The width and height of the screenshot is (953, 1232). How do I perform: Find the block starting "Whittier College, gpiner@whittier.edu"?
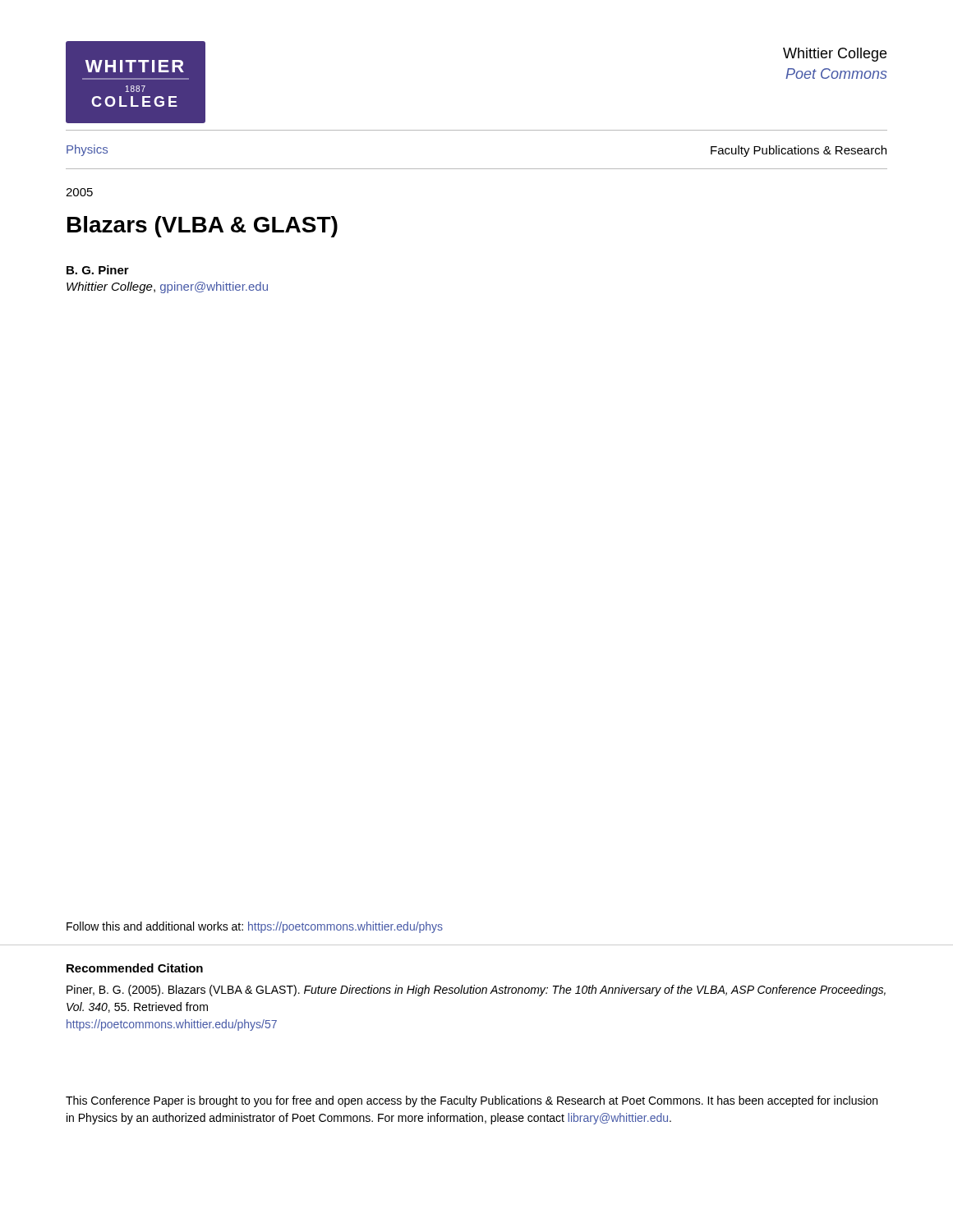pos(167,286)
